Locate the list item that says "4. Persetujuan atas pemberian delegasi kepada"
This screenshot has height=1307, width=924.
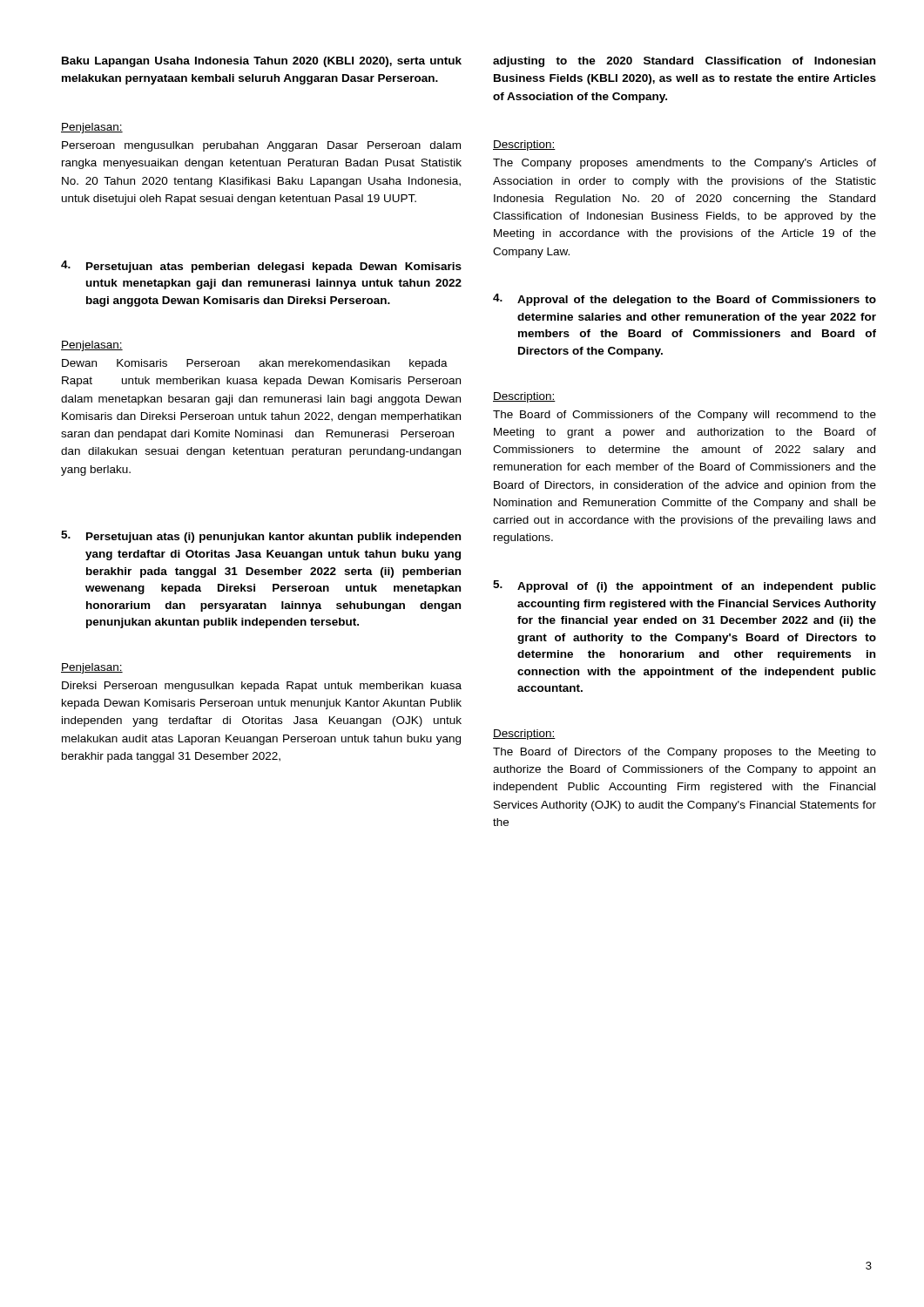point(261,283)
